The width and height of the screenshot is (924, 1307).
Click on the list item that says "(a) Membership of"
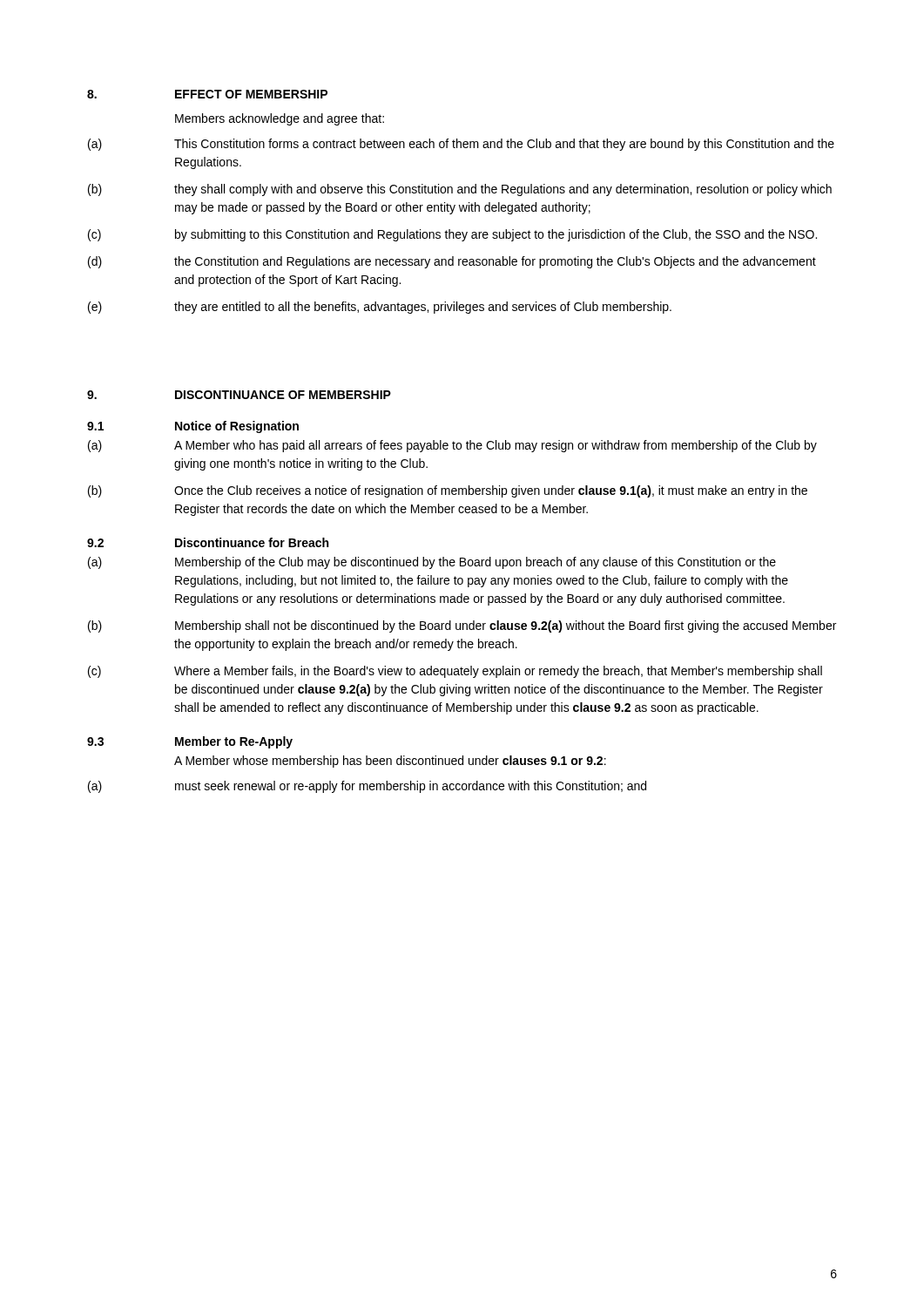462,581
